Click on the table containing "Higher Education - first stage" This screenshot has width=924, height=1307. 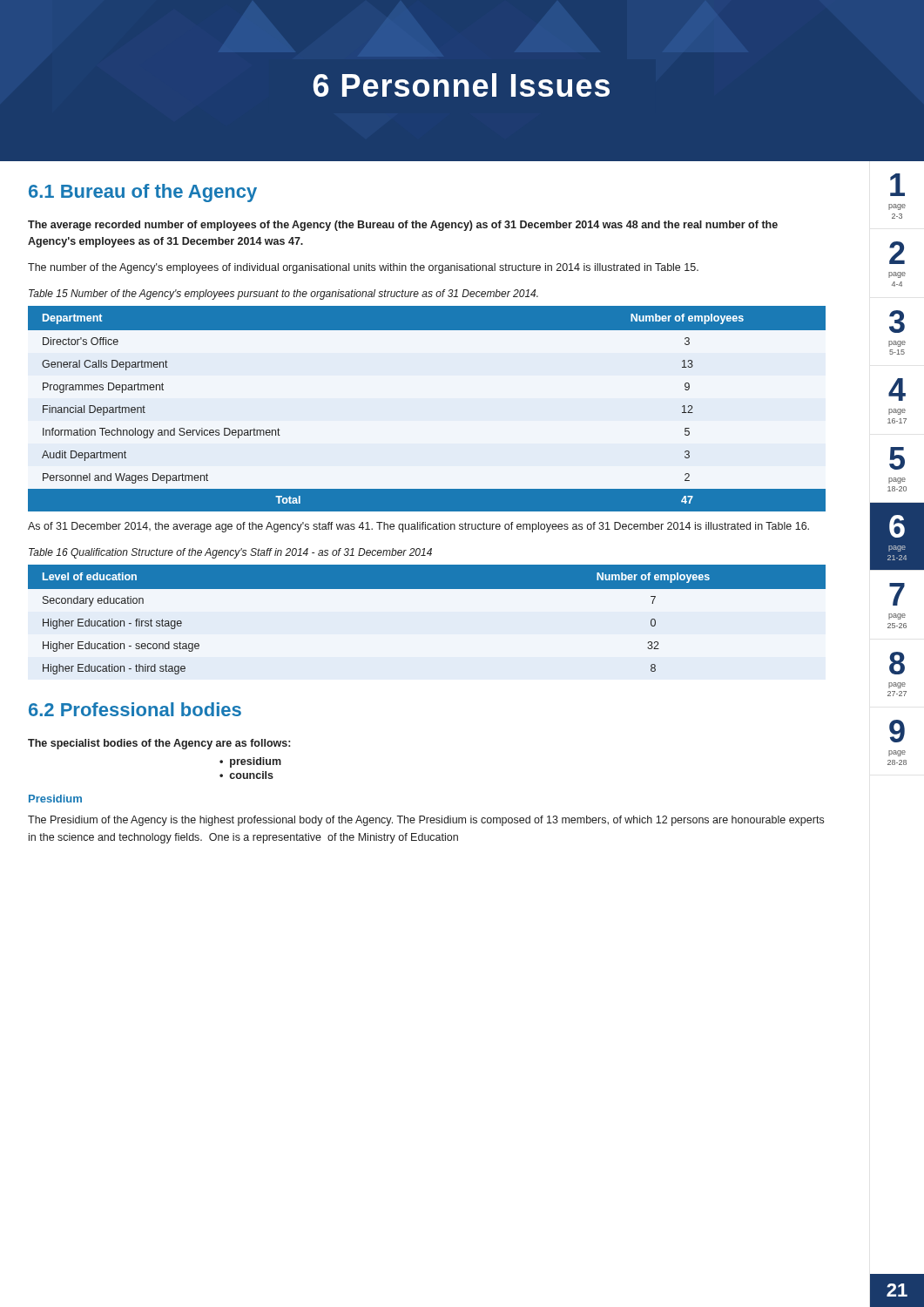coord(427,622)
